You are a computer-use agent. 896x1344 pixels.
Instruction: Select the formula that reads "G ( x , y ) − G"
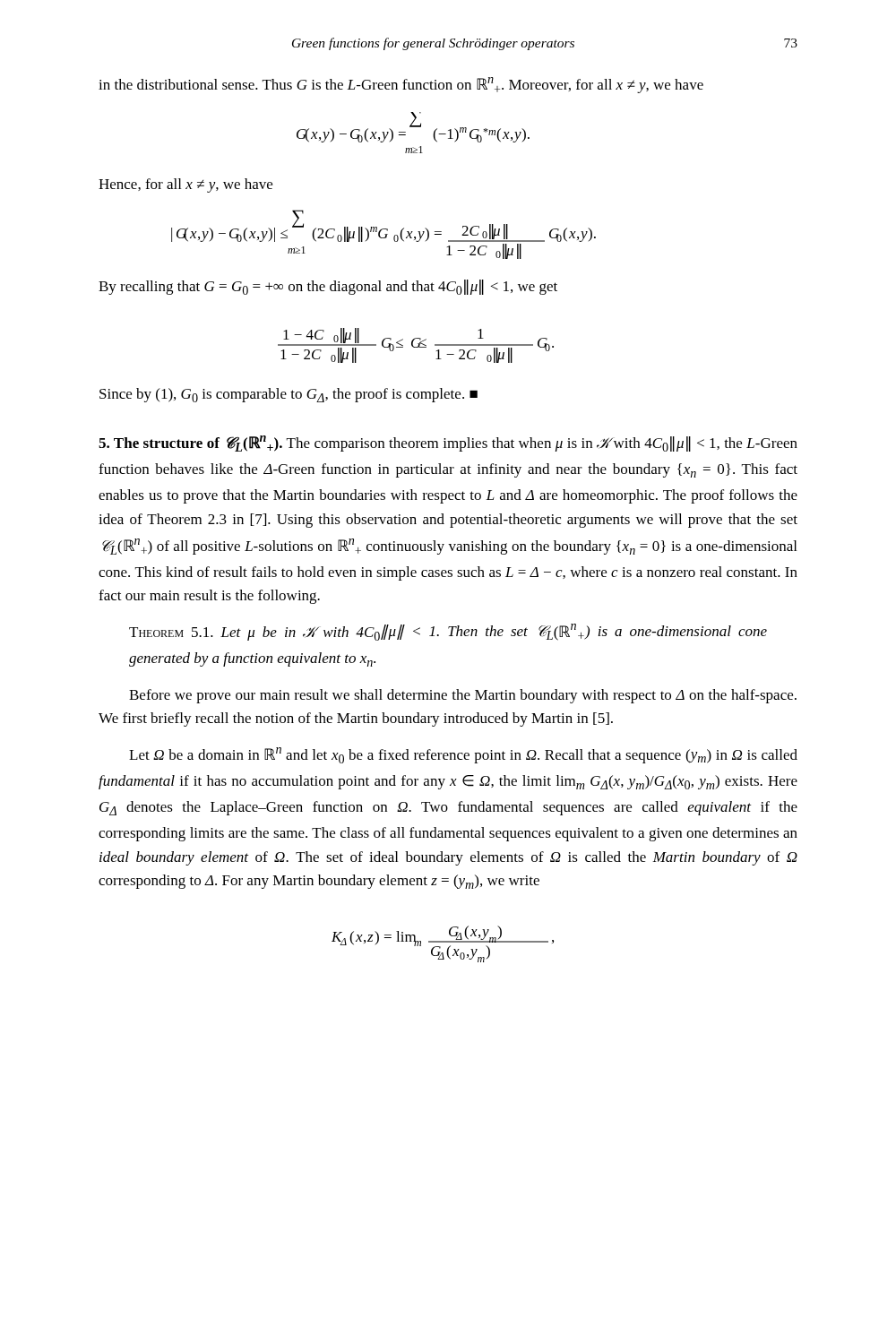[448, 135]
